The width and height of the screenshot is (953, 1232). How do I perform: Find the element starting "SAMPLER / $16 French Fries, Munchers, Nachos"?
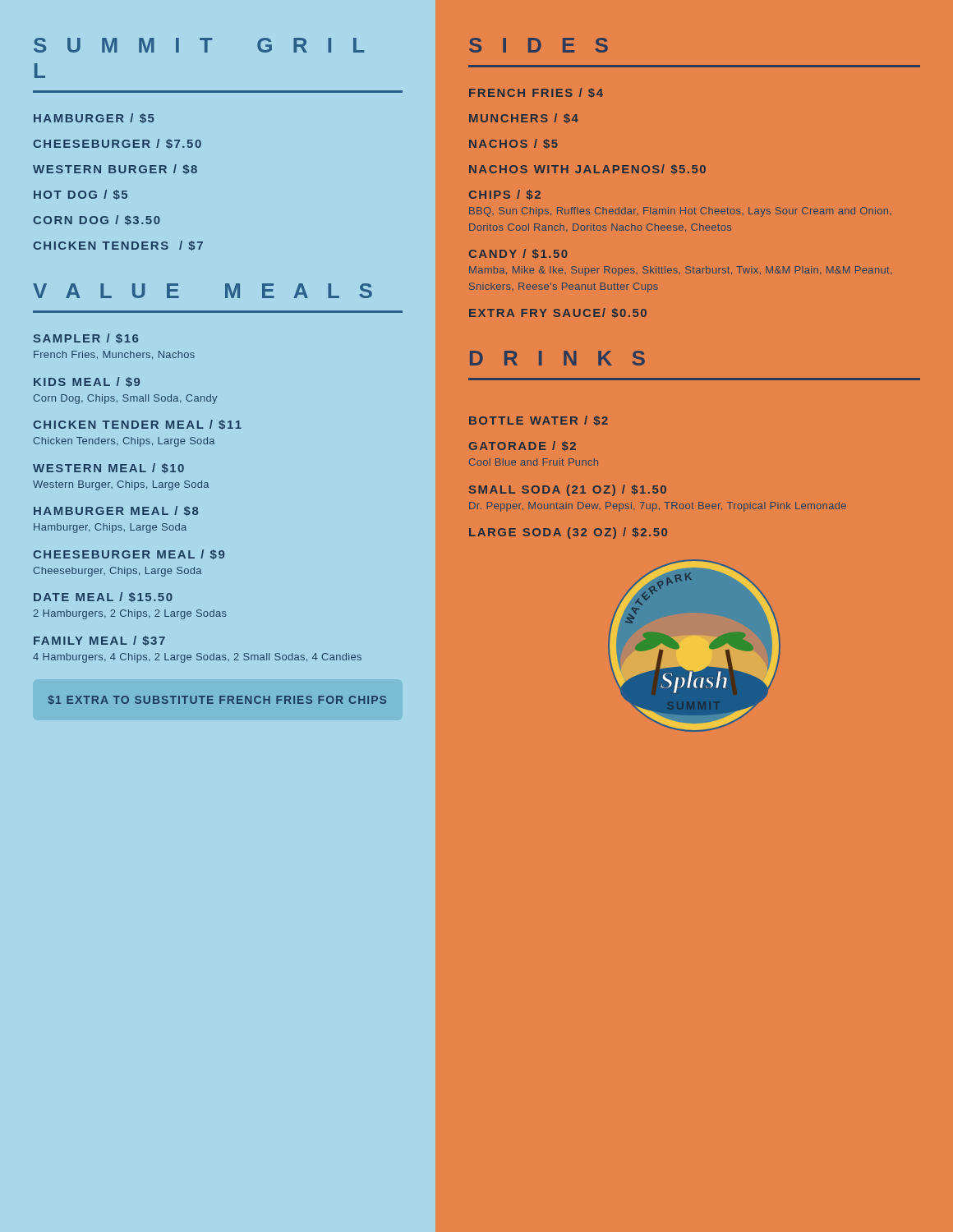coord(86,338)
